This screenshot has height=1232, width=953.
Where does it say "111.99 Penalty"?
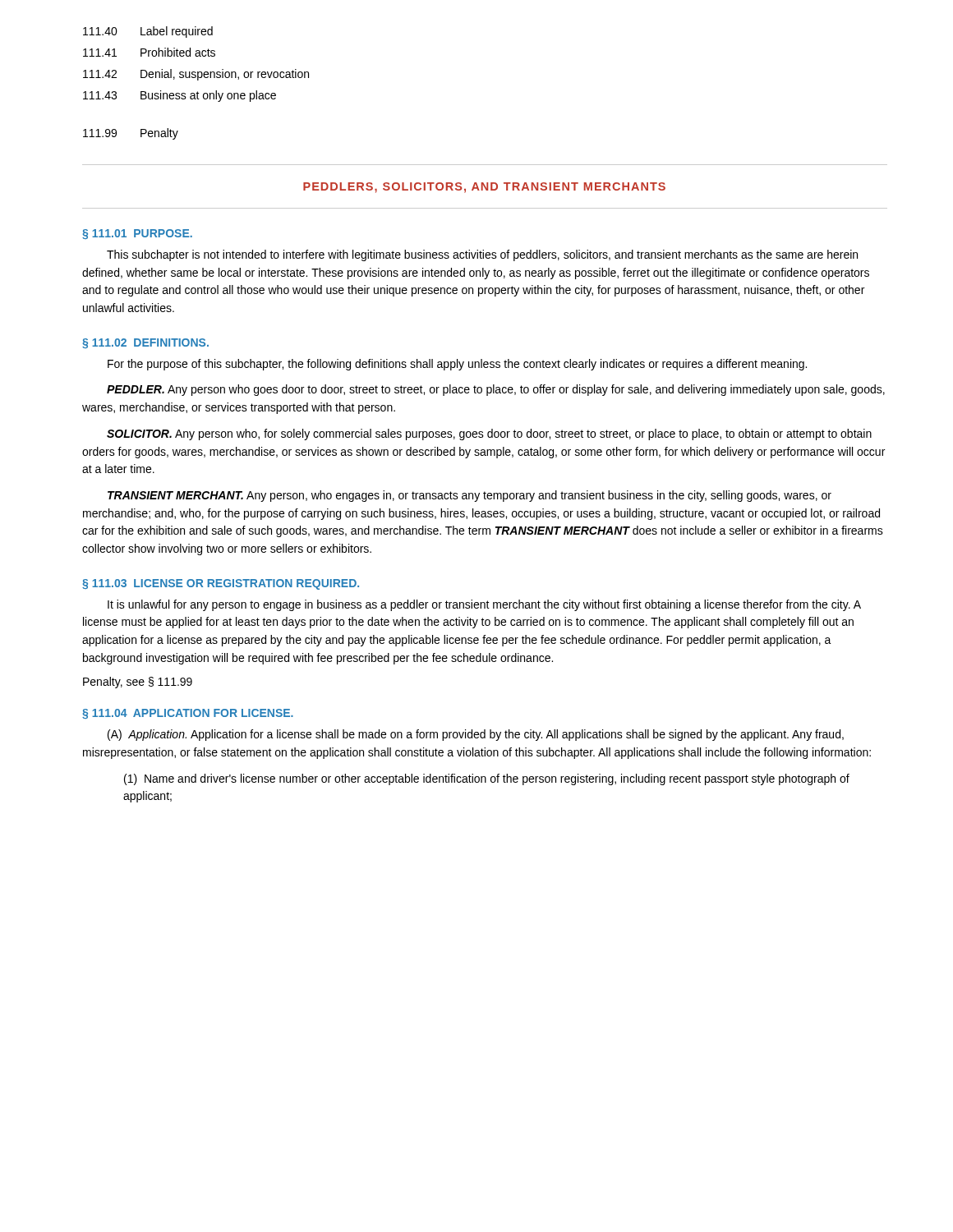point(130,133)
